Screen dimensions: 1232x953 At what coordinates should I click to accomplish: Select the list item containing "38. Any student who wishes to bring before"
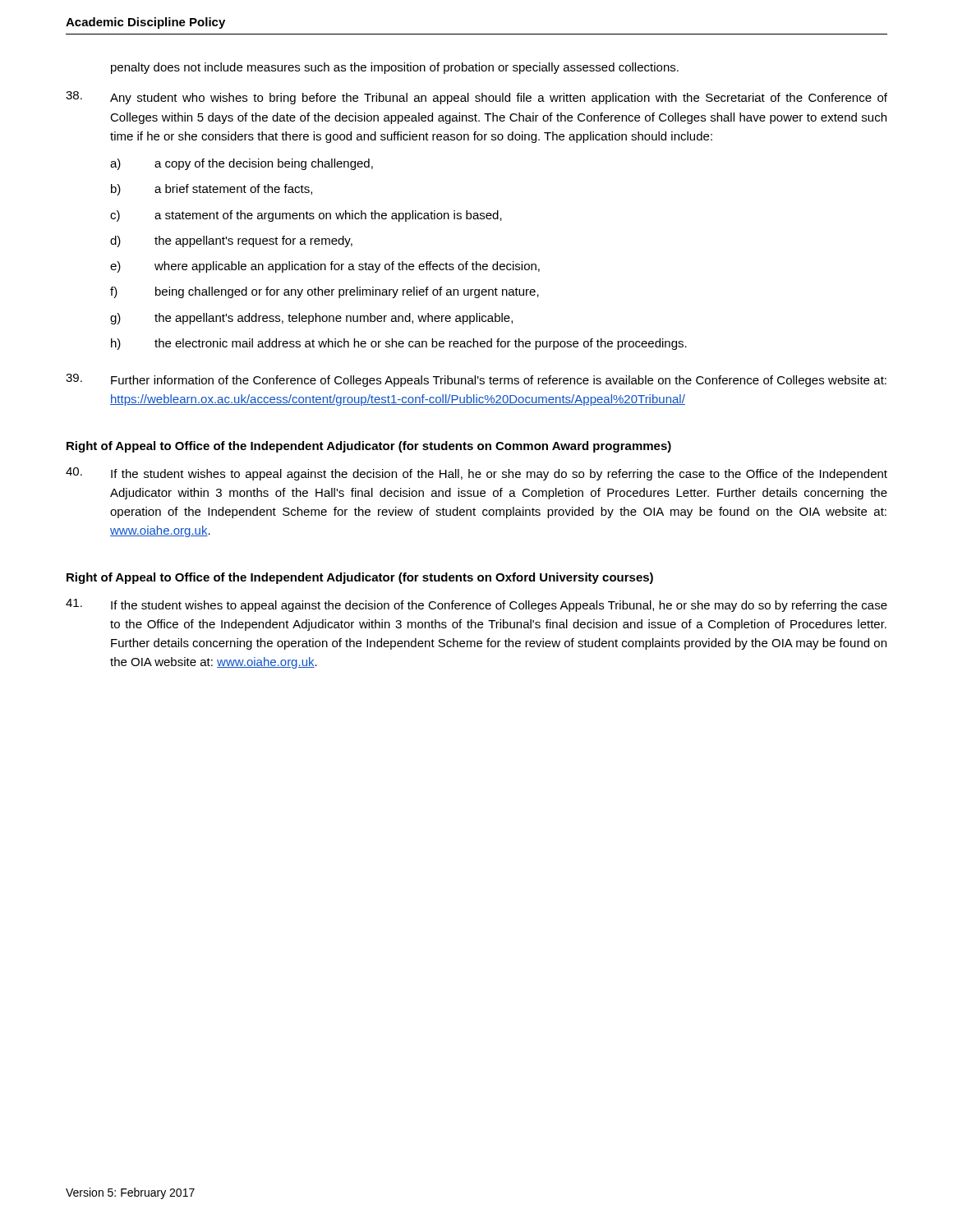tap(476, 223)
